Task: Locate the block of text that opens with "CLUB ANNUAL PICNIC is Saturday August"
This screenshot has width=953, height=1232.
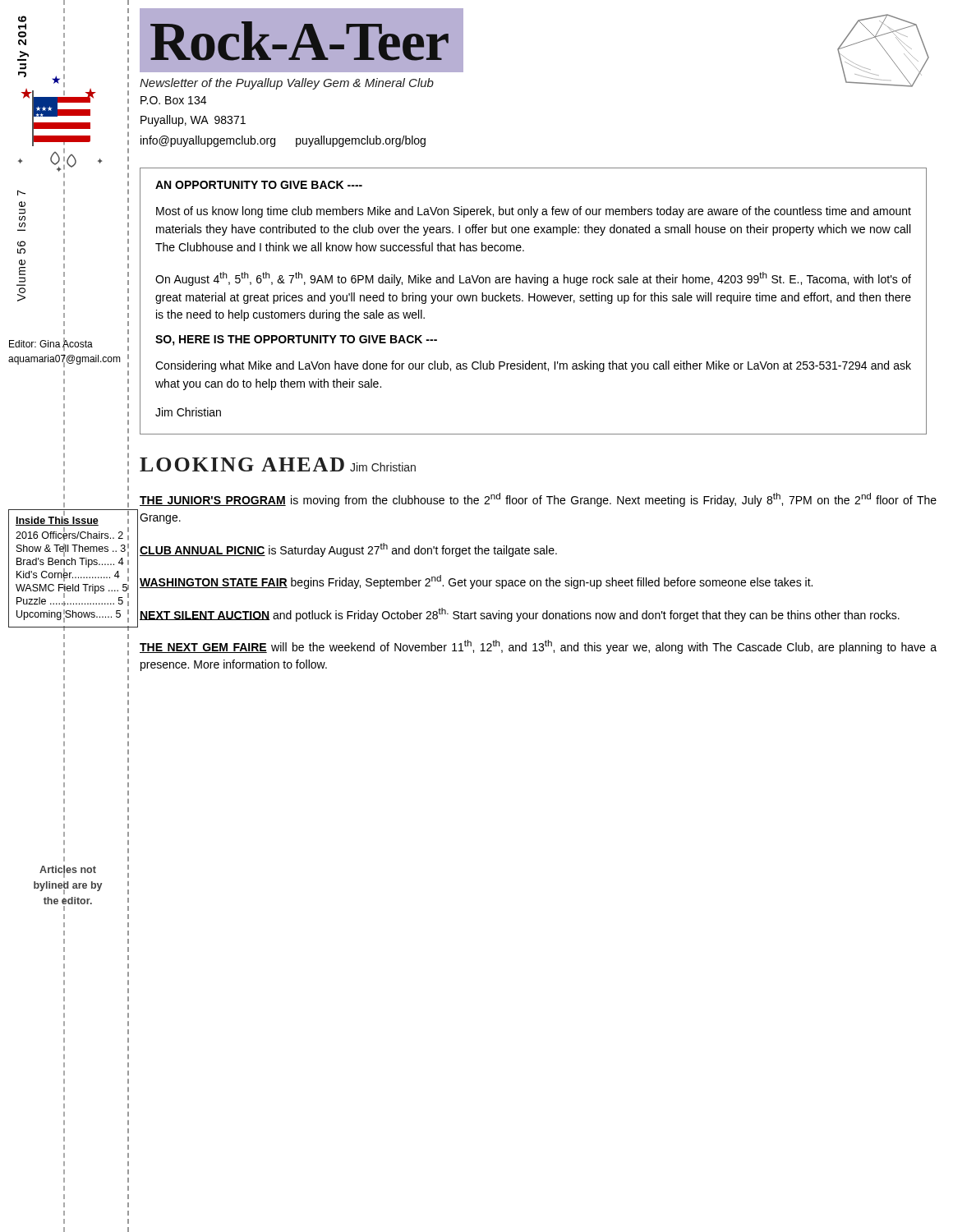Action: tap(538, 549)
